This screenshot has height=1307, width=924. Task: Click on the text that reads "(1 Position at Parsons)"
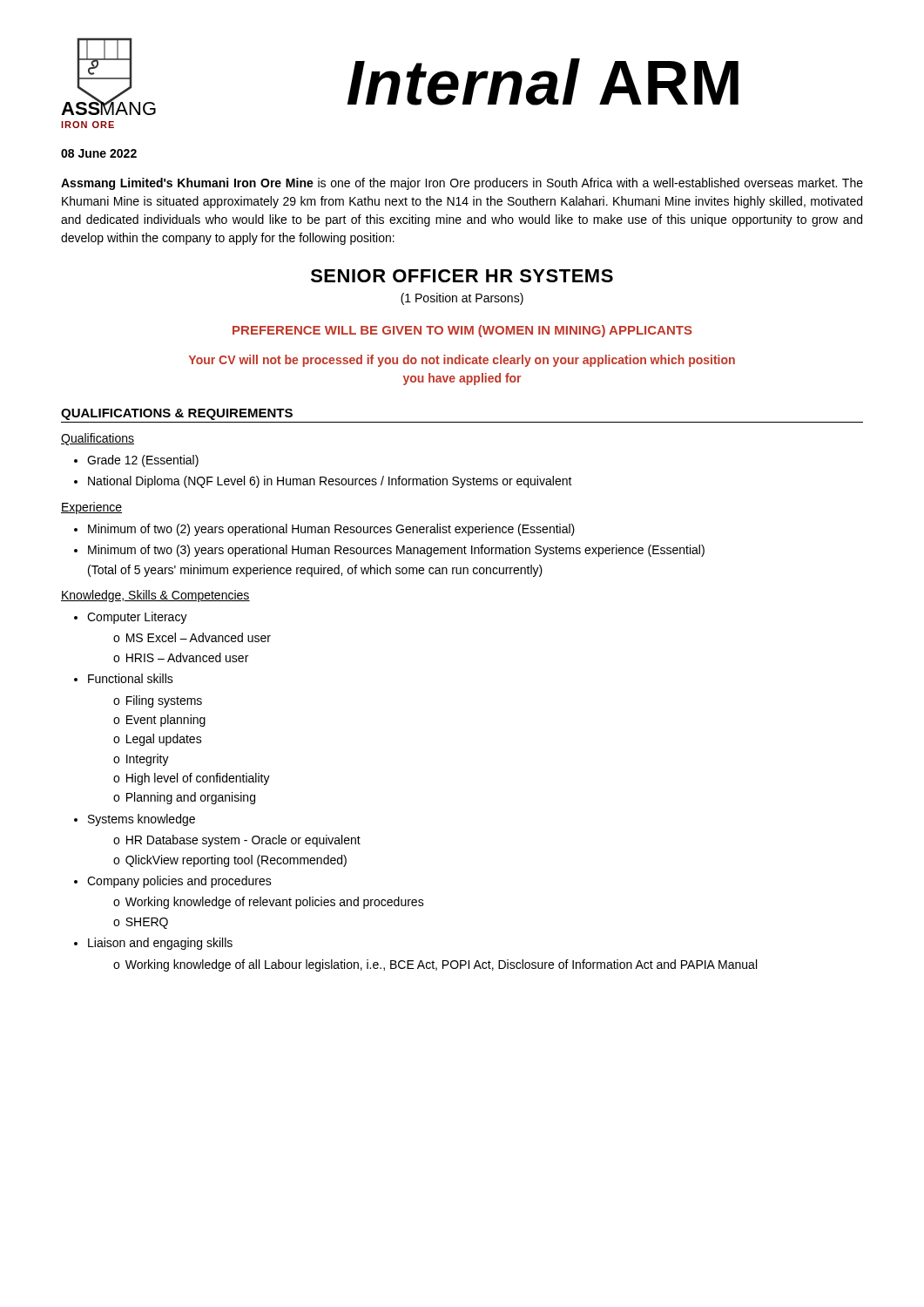click(x=462, y=298)
